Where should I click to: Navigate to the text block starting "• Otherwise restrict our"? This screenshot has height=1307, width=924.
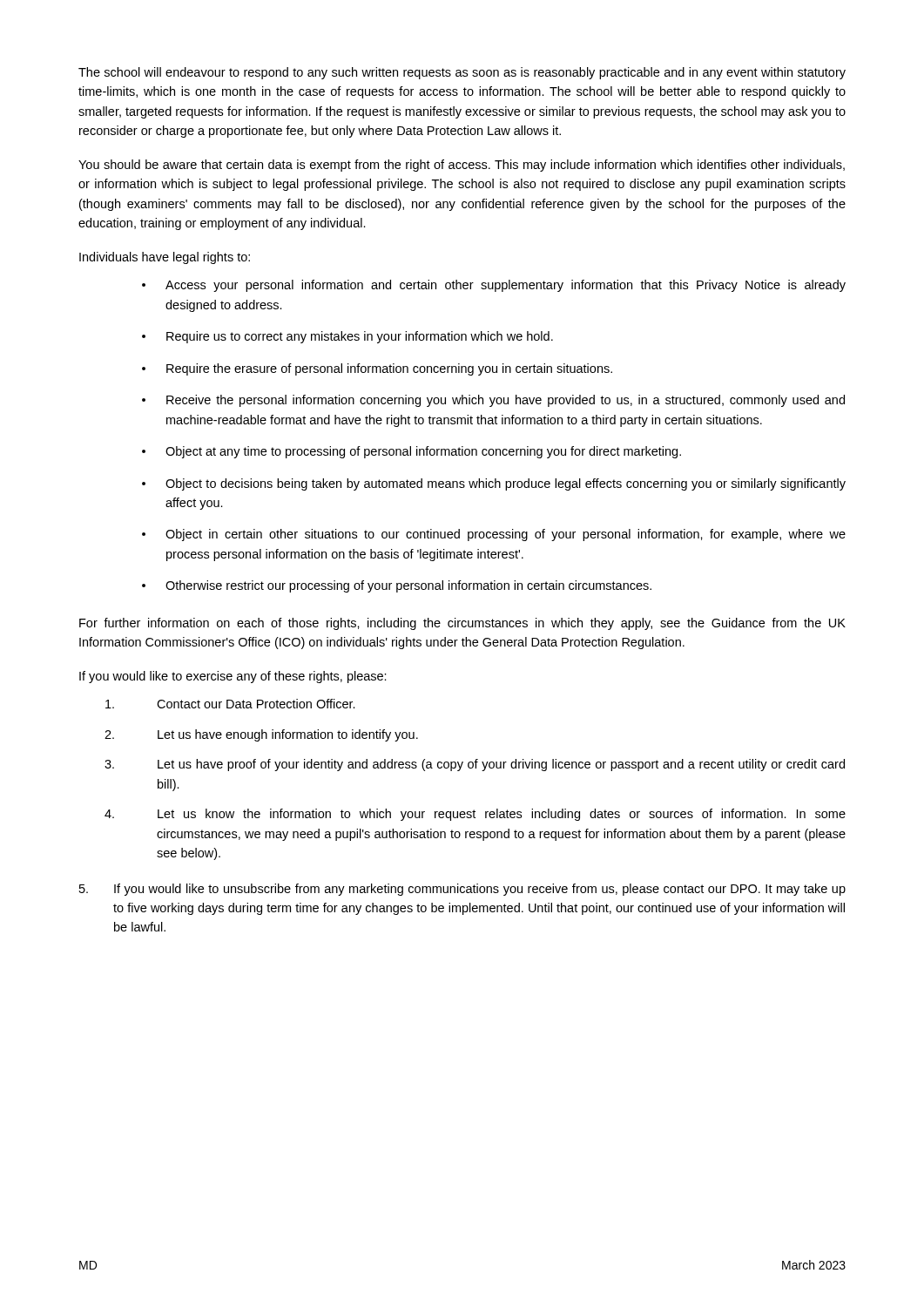488,586
